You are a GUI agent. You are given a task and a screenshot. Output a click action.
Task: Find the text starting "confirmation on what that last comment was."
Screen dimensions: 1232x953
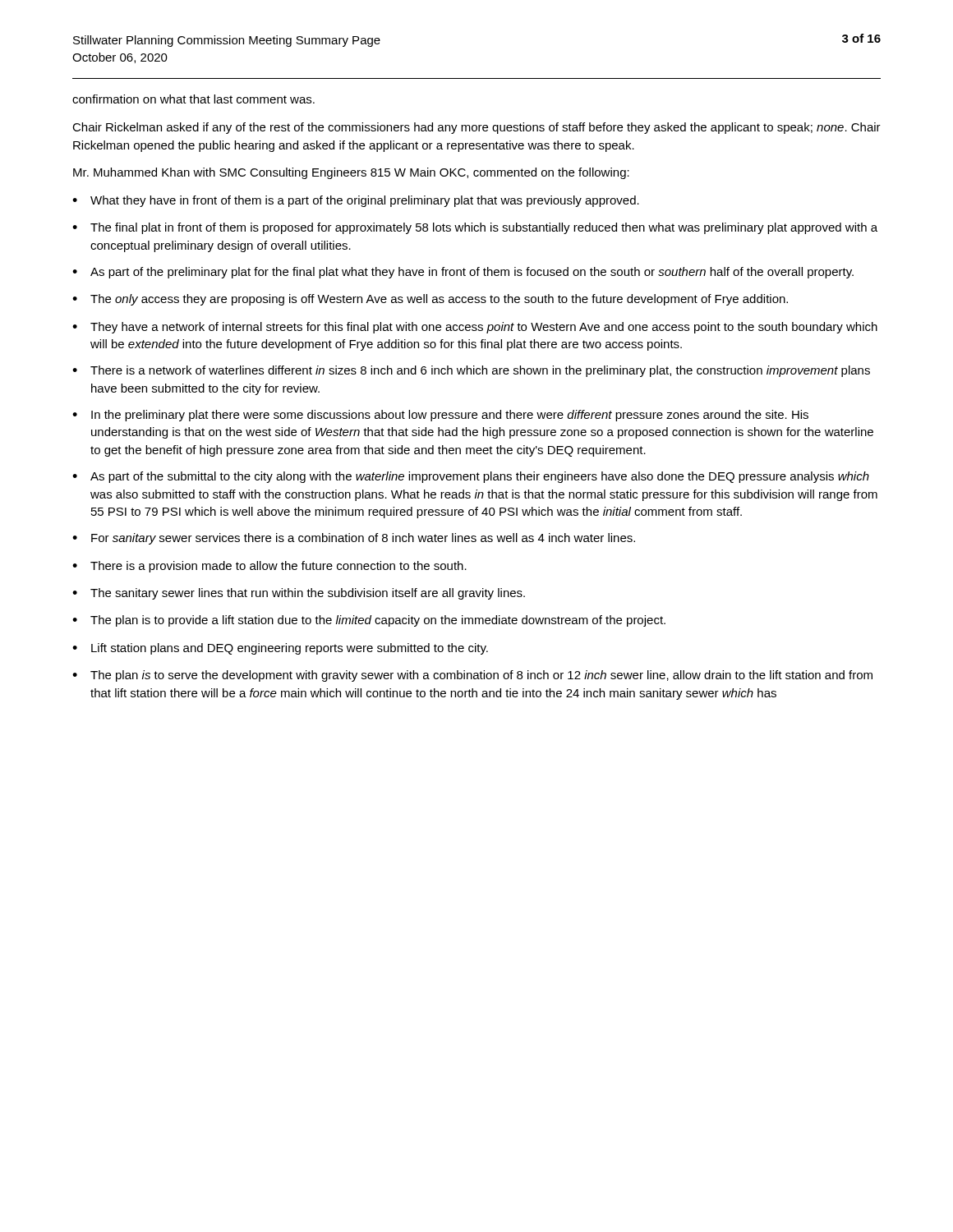(x=194, y=99)
